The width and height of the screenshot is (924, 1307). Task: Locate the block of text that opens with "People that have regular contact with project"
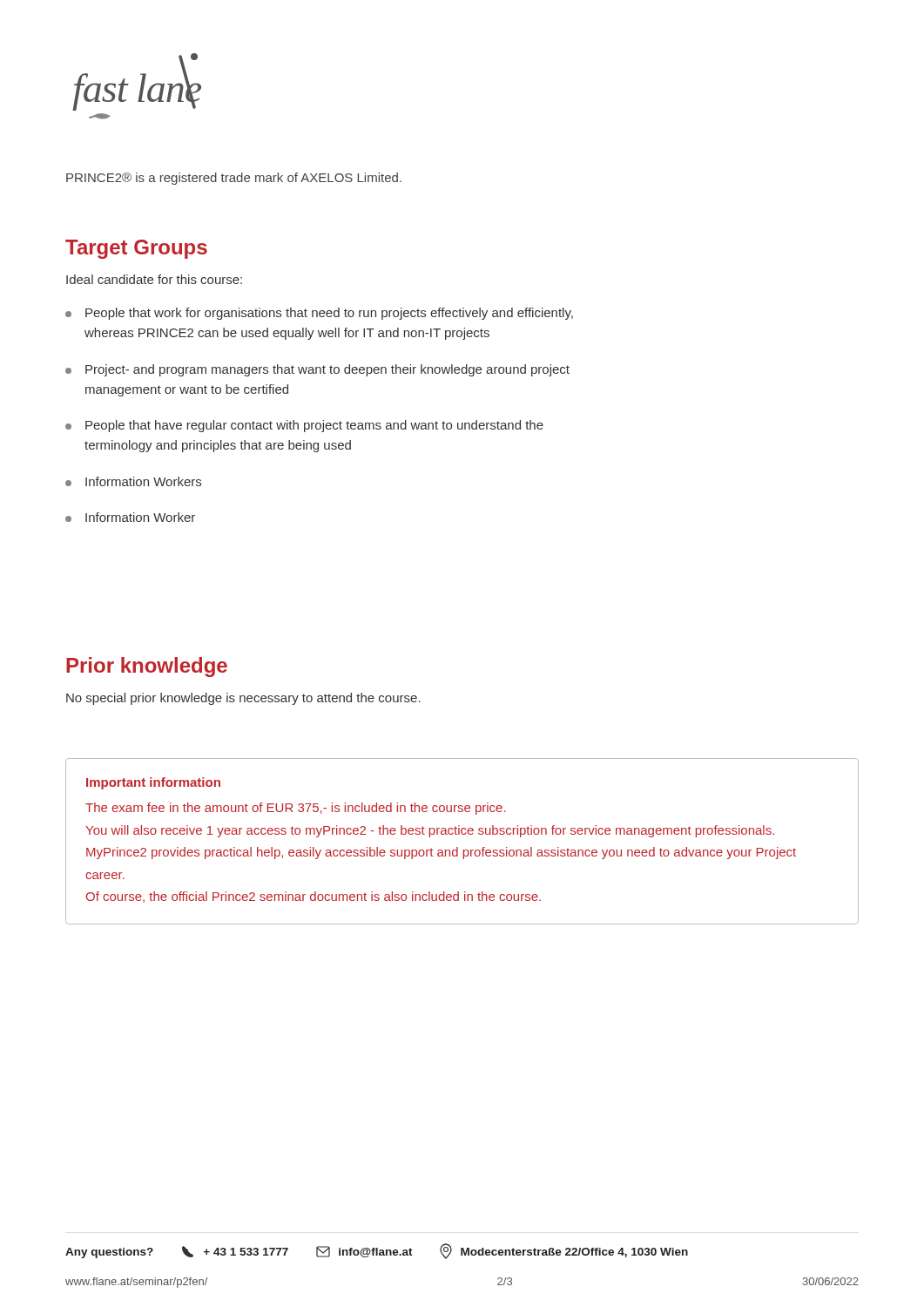(462, 435)
